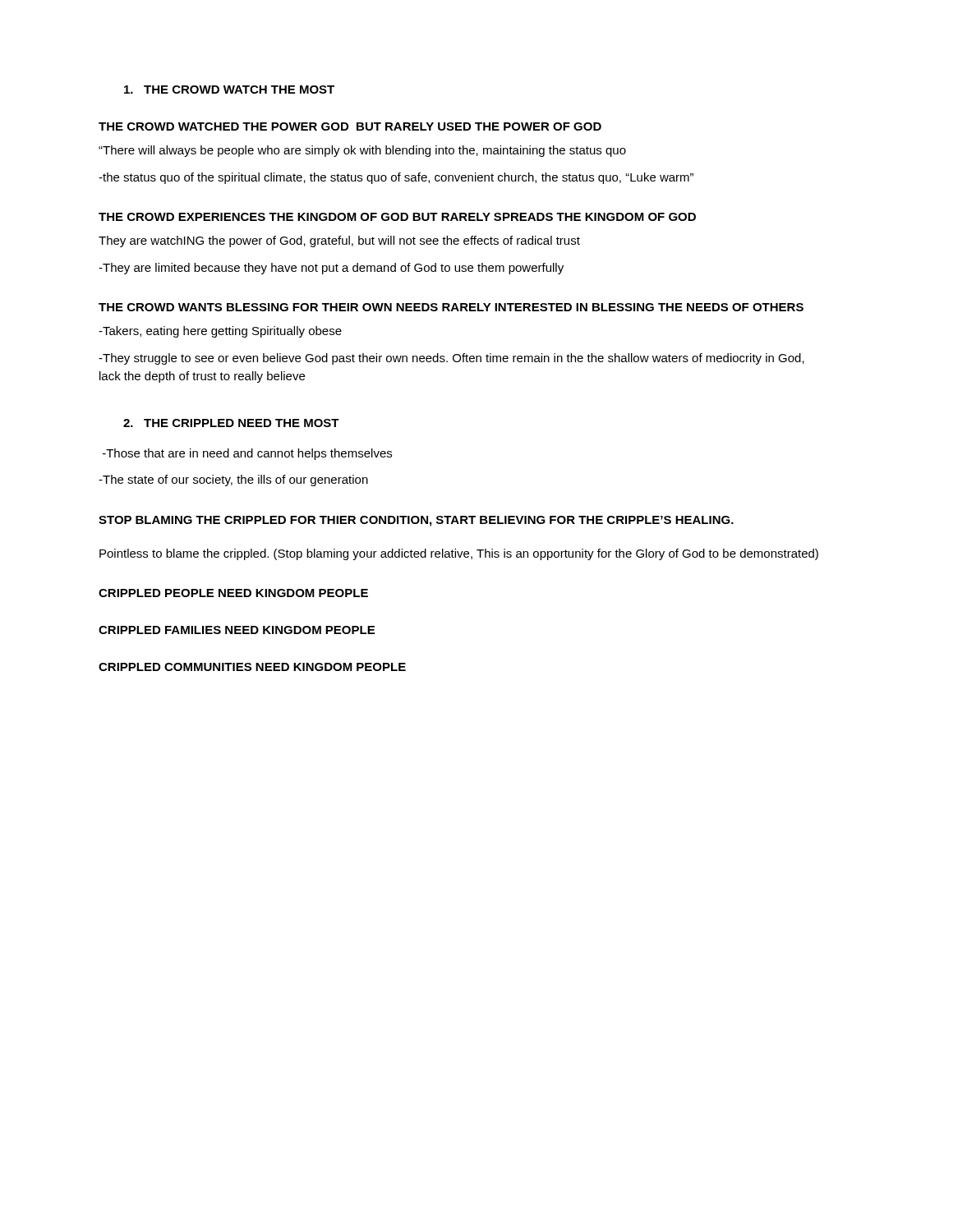
Task: Find the section header that says "THE CROWD EXPERIENCES THE KINGDOM"
Action: (397, 216)
